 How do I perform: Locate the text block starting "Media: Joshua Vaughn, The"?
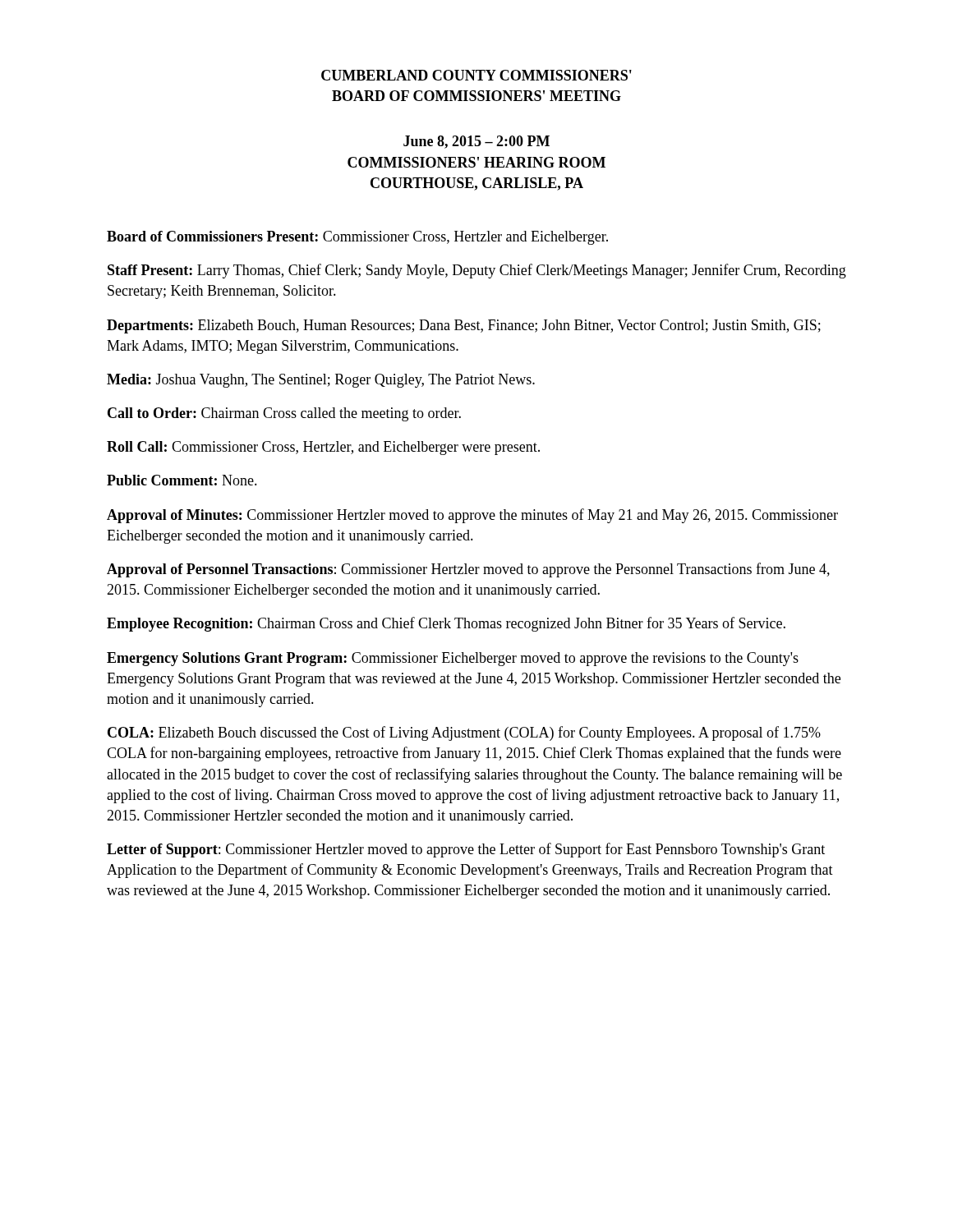[x=321, y=379]
